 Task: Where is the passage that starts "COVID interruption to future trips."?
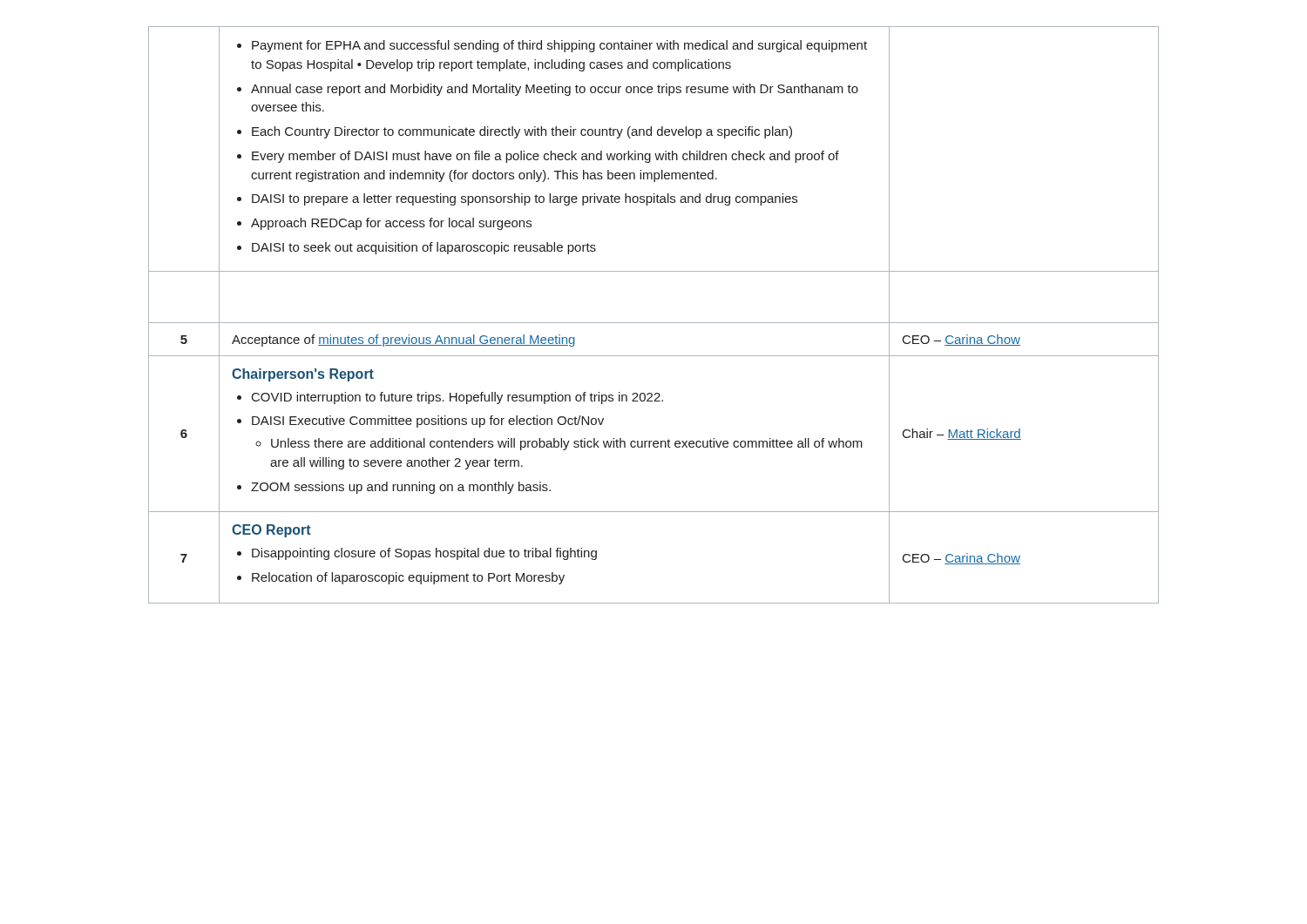point(554,441)
